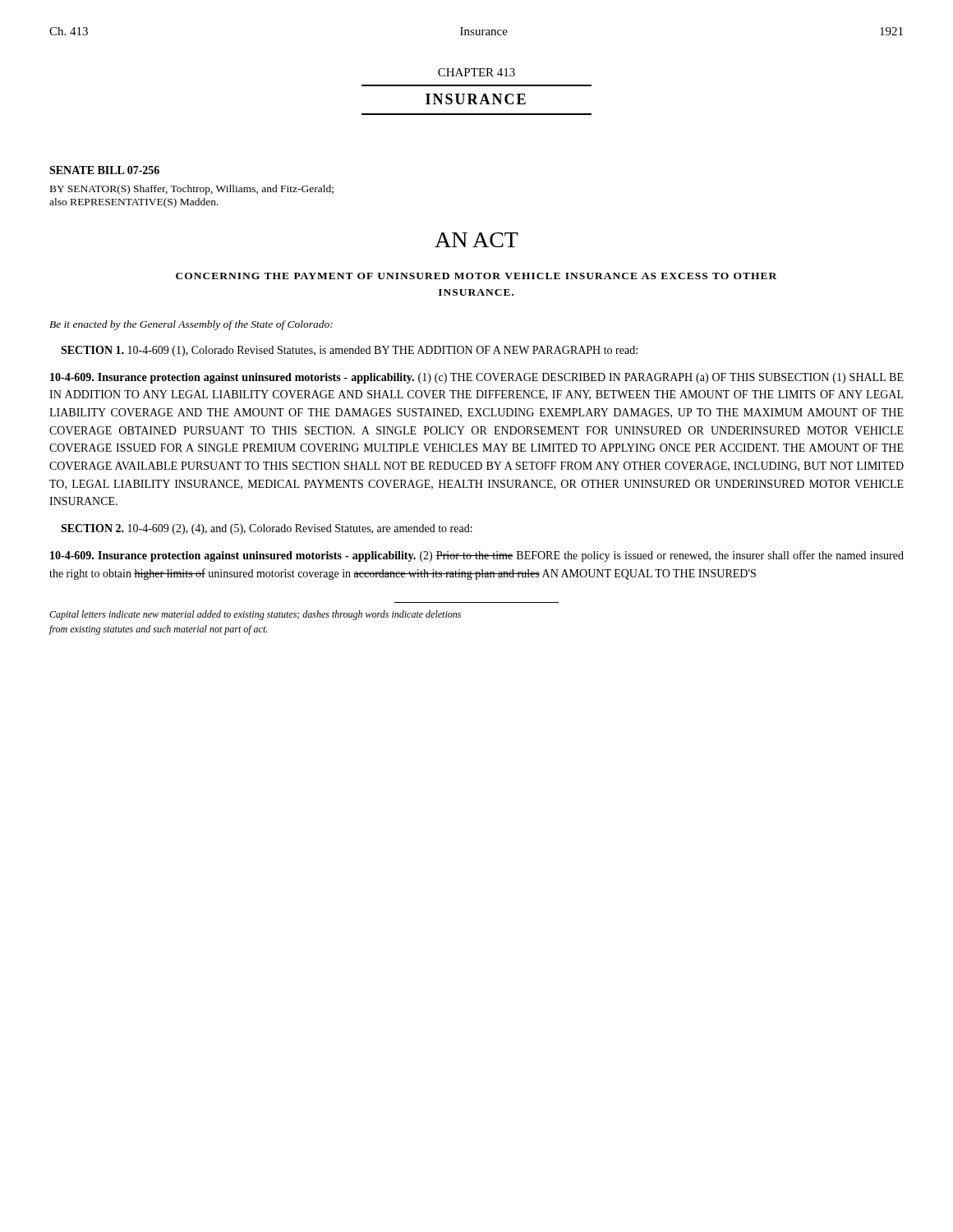Image resolution: width=953 pixels, height=1232 pixels.
Task: Point to the passage starting "SECTION 1. 10-4-609 (1), Colorado Revised Statutes,"
Action: 344,350
